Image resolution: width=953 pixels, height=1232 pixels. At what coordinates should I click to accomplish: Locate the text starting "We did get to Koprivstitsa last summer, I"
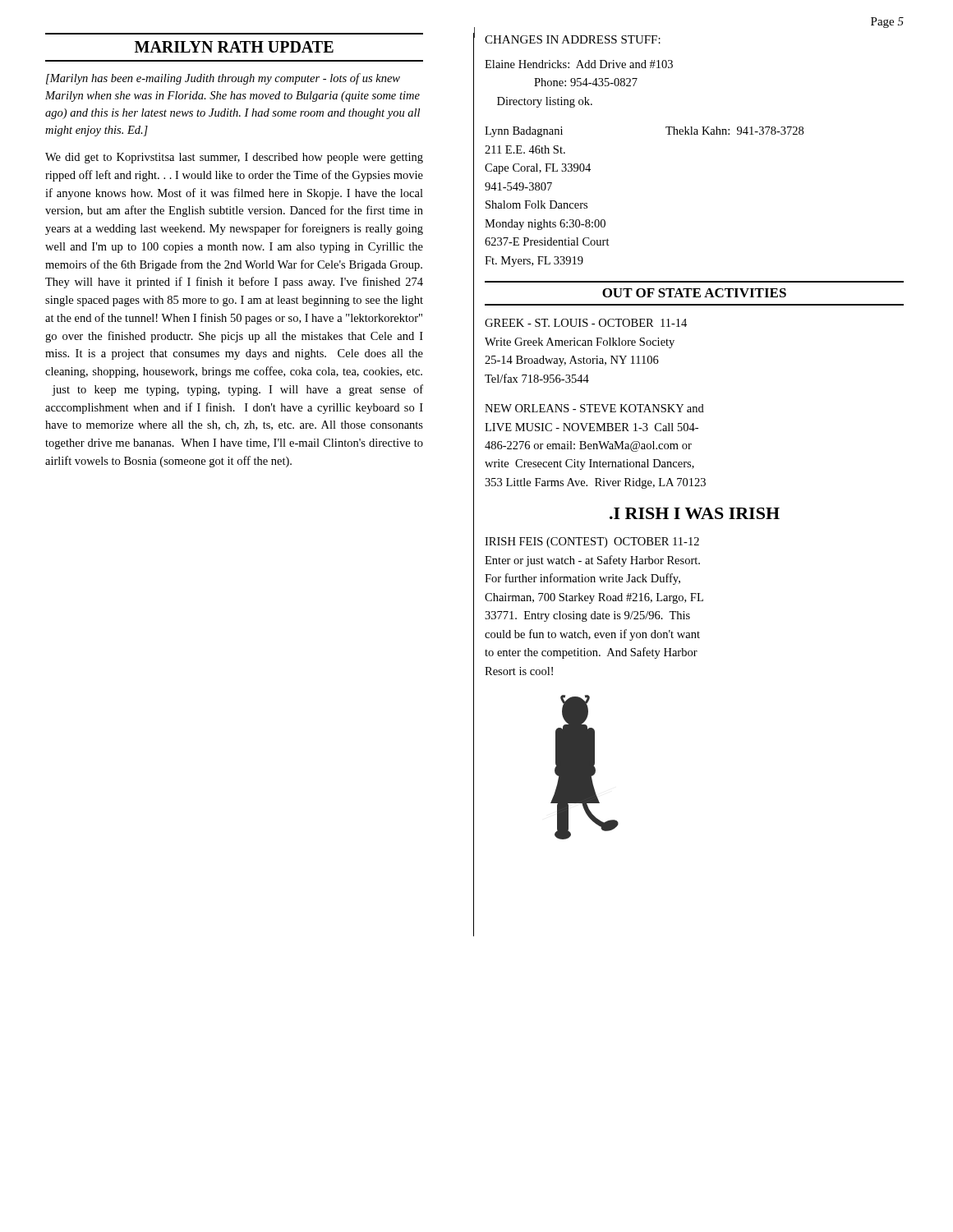pos(234,309)
